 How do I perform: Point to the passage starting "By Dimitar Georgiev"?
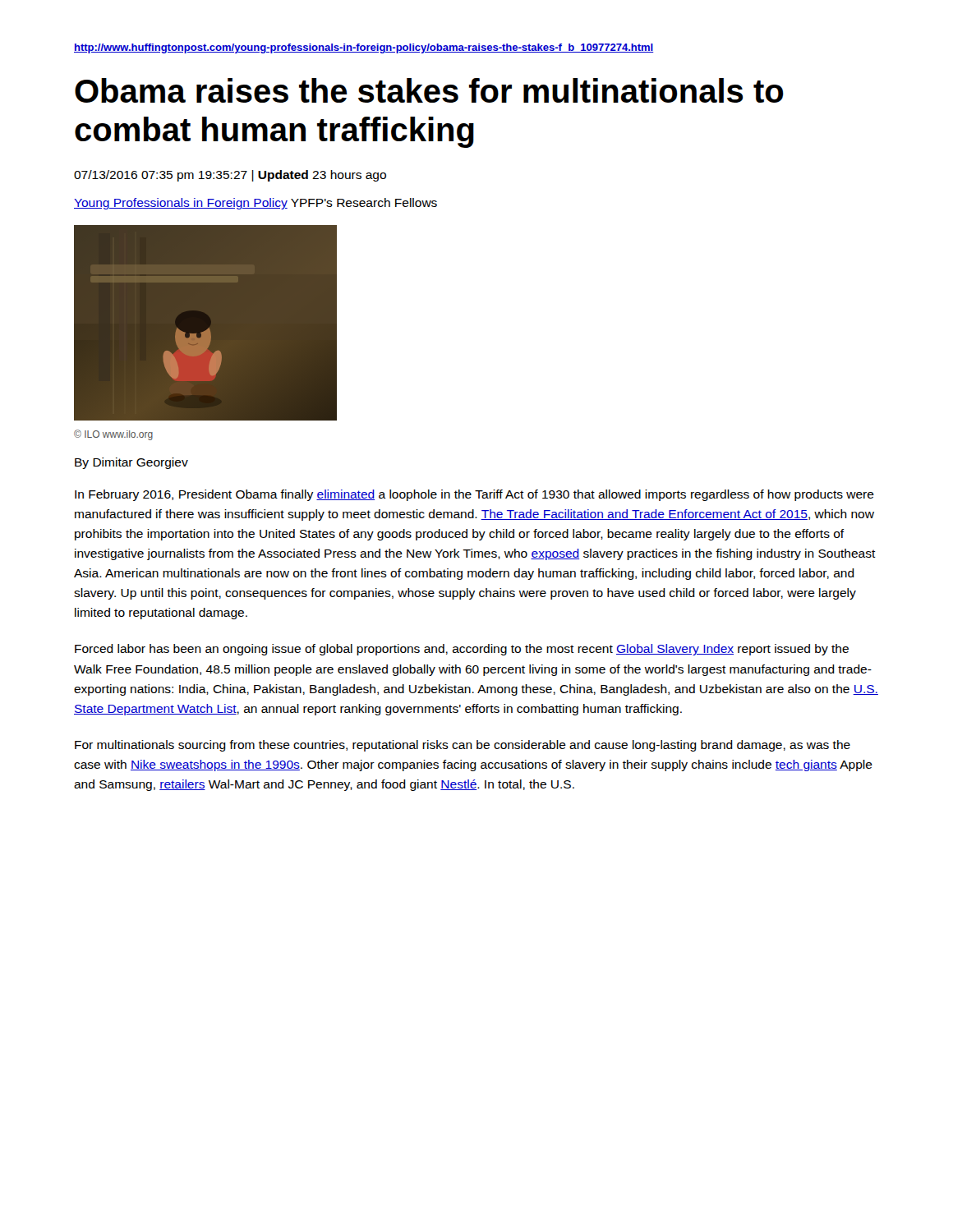click(x=131, y=462)
